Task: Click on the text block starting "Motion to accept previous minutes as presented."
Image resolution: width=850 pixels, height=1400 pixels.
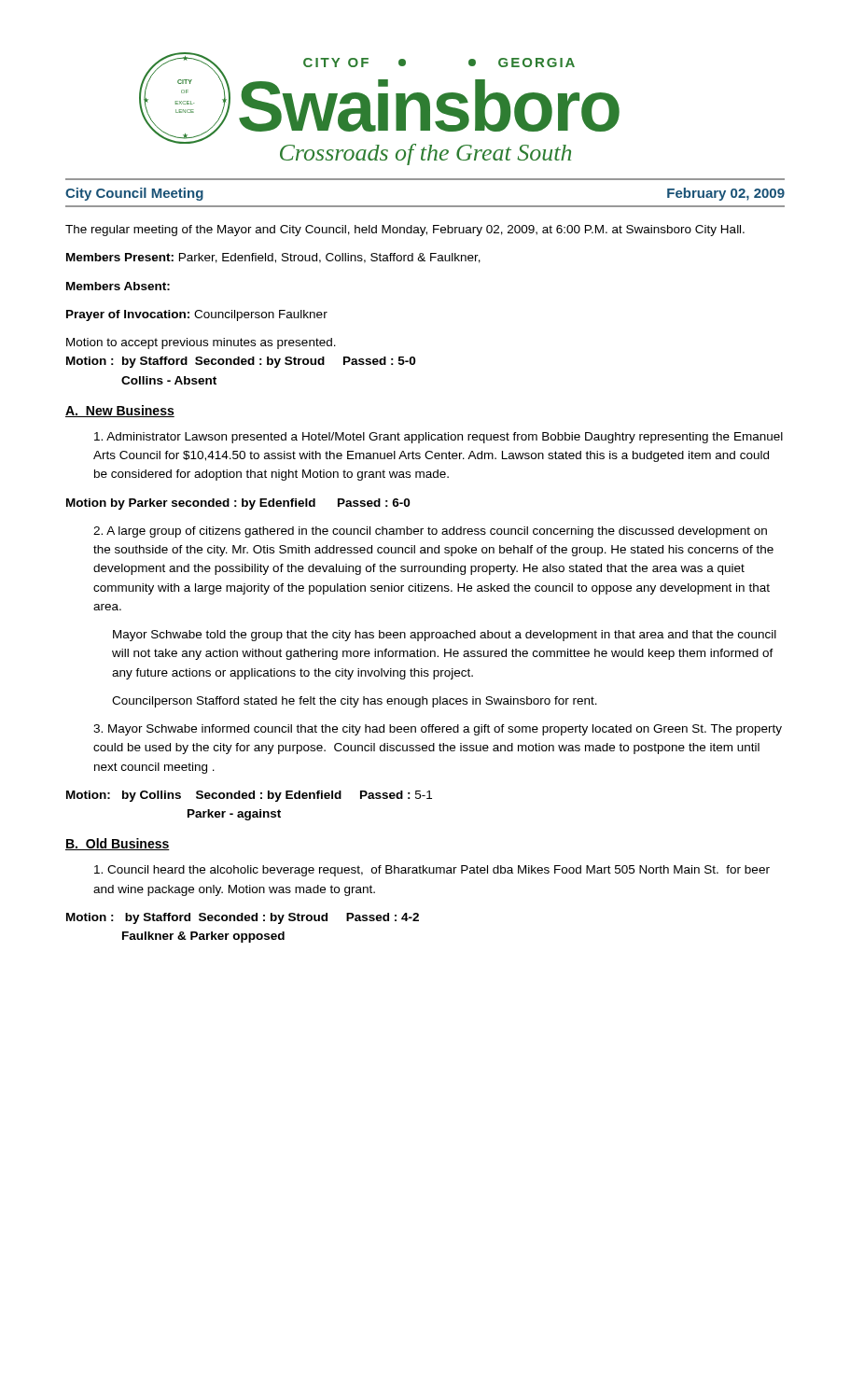Action: pyautogui.click(x=241, y=361)
